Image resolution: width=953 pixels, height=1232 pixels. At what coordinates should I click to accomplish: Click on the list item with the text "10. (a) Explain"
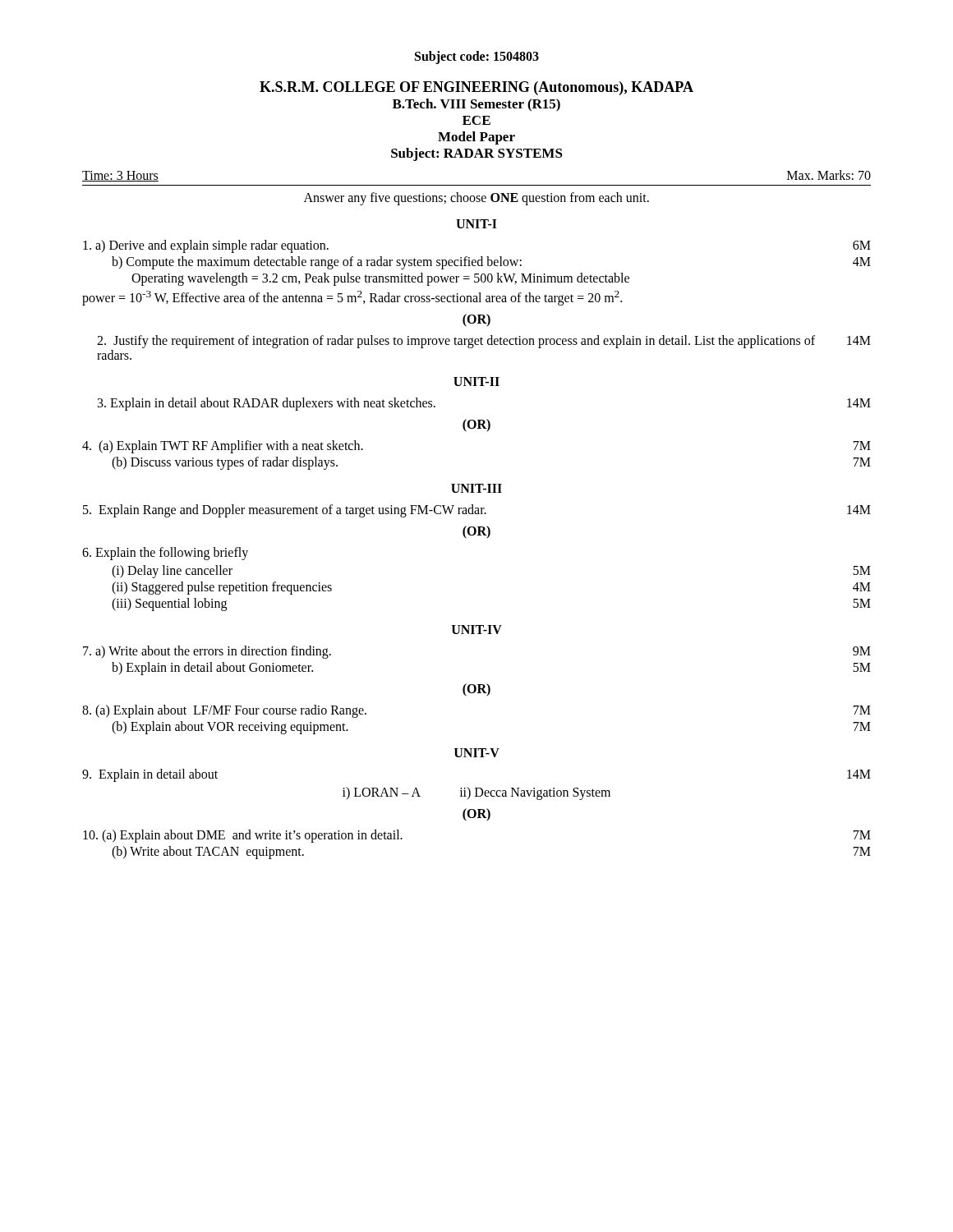pos(237,836)
